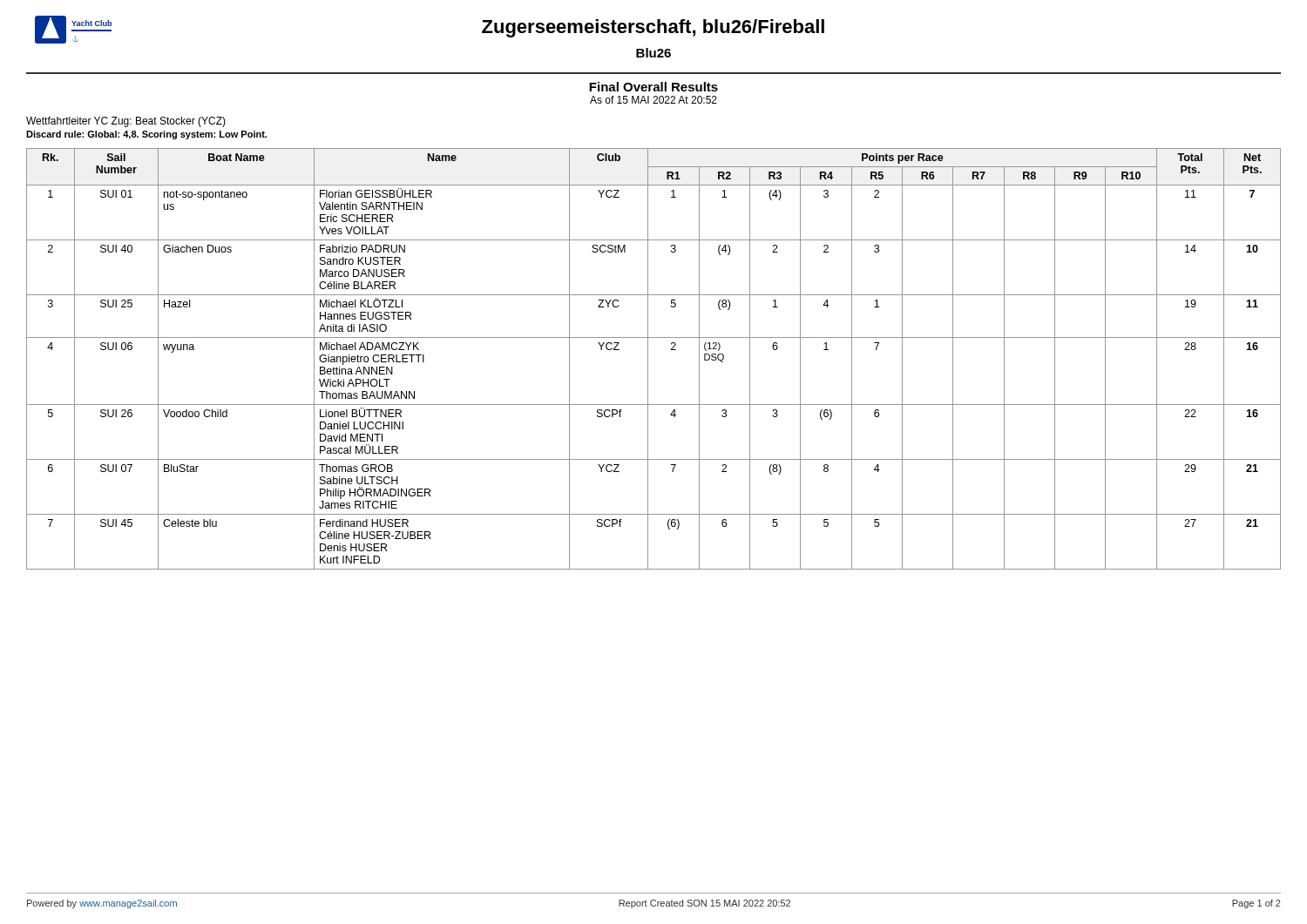Viewport: 1307px width, 924px height.
Task: Find the title with the text "Zugerseemeisterschaft, blu26/Fireball"
Action: pyautogui.click(x=654, y=27)
